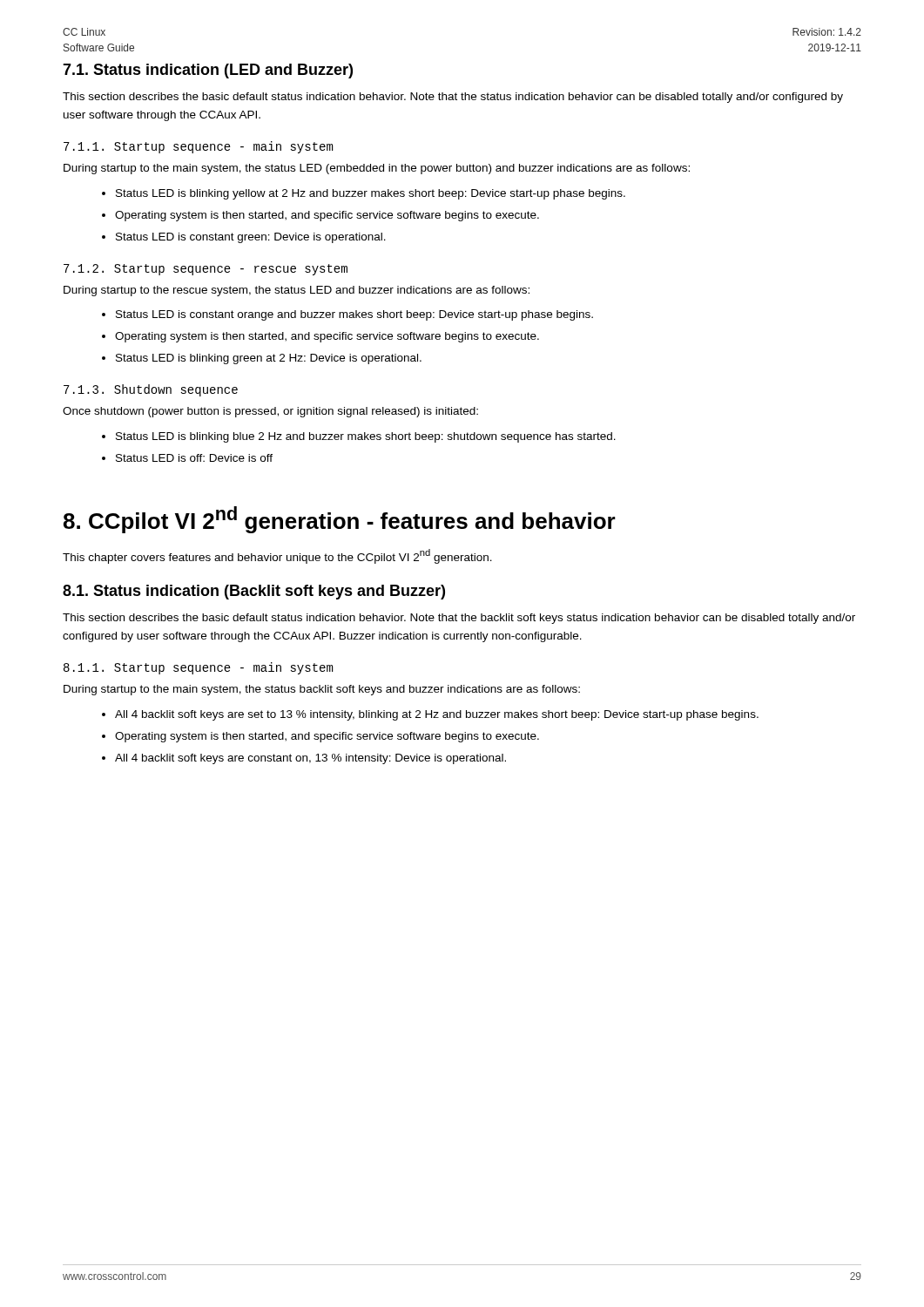Screen dimensions: 1307x924
Task: Select the title that reads "8. CCpilot VI 2nd generation - features and"
Action: pyautogui.click(x=462, y=514)
